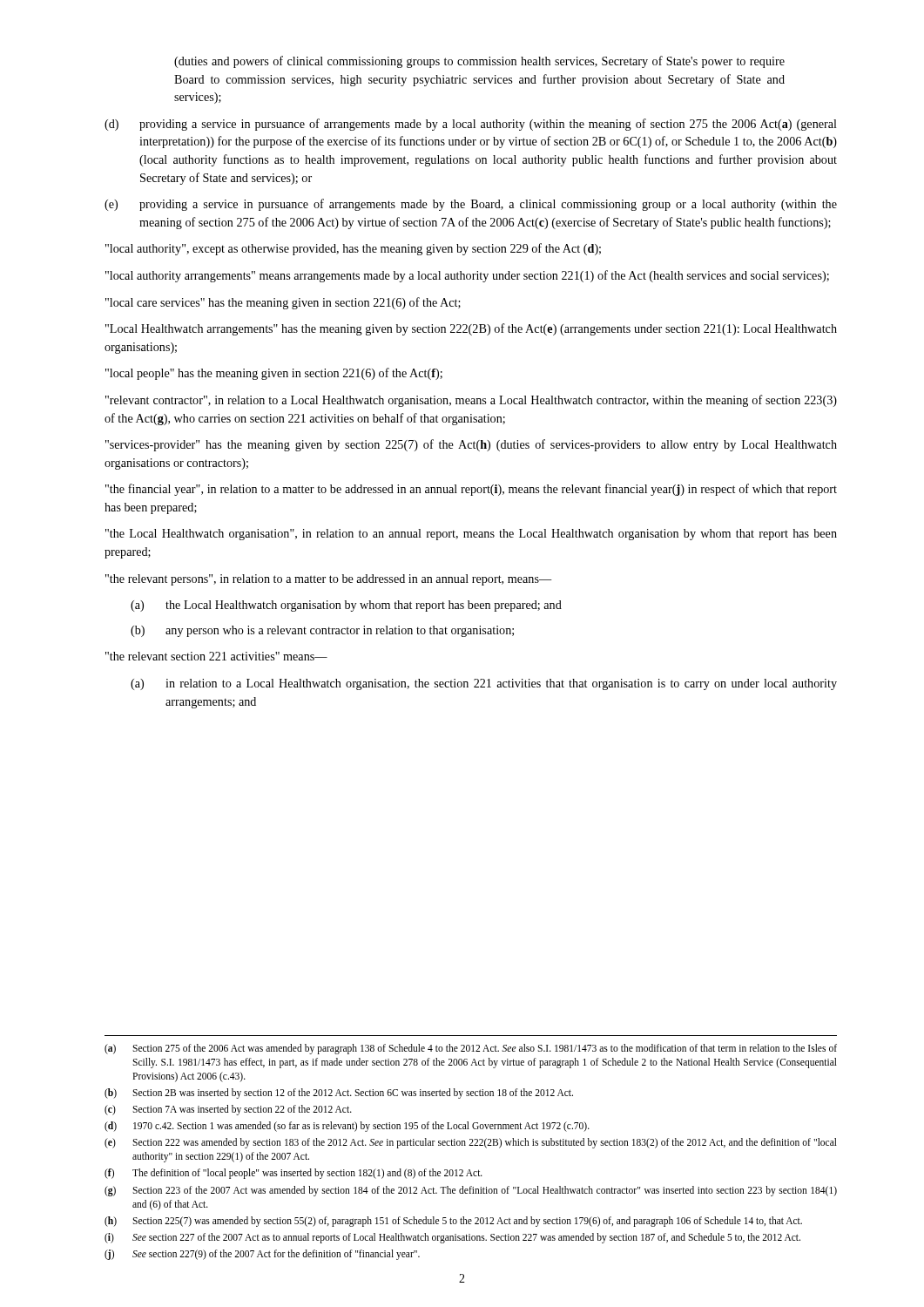Screen dimensions: 1307x924
Task: Select the region starting ""the Local Healthwatch"
Action: point(471,543)
